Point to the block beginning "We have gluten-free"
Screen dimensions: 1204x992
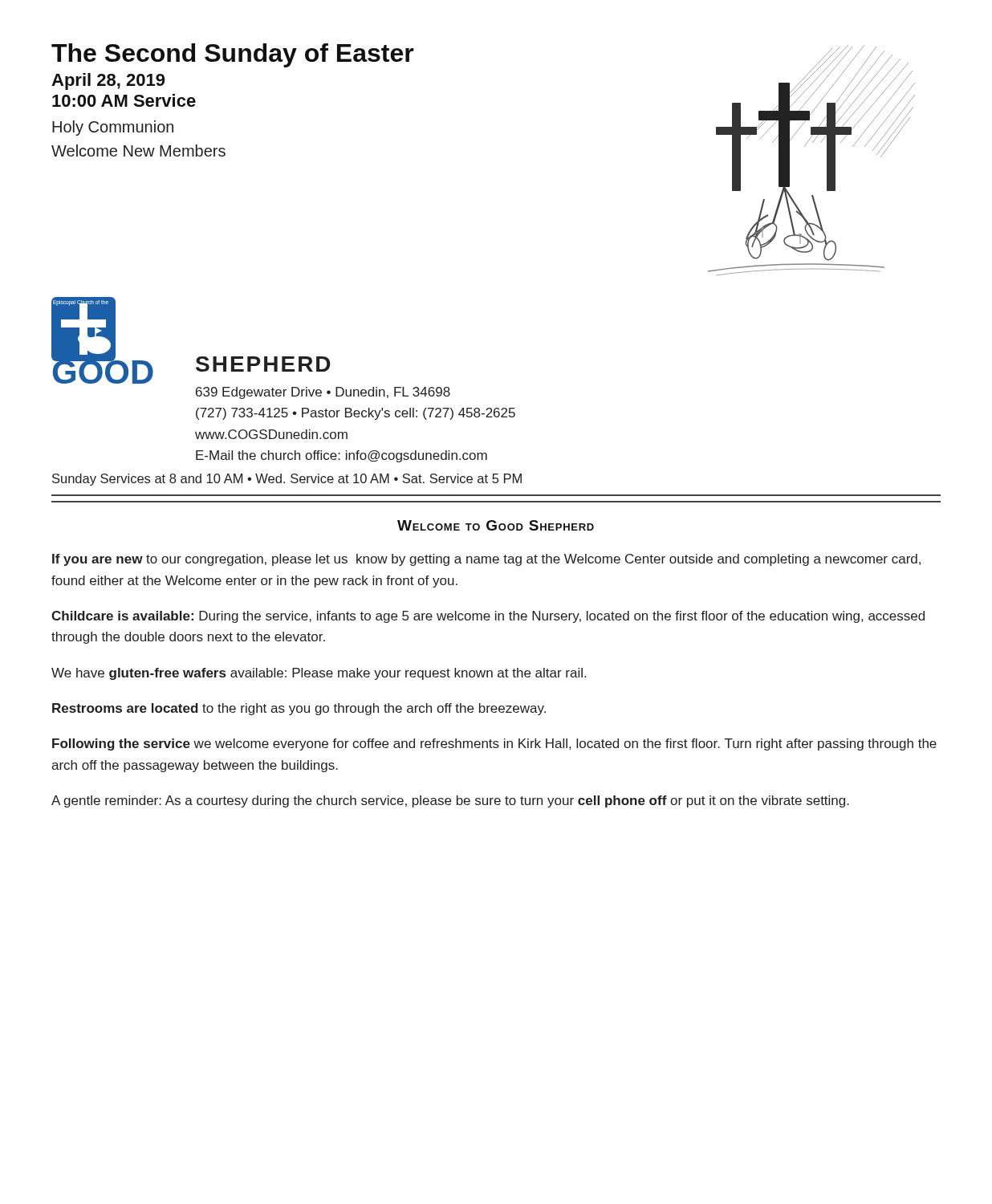click(319, 673)
